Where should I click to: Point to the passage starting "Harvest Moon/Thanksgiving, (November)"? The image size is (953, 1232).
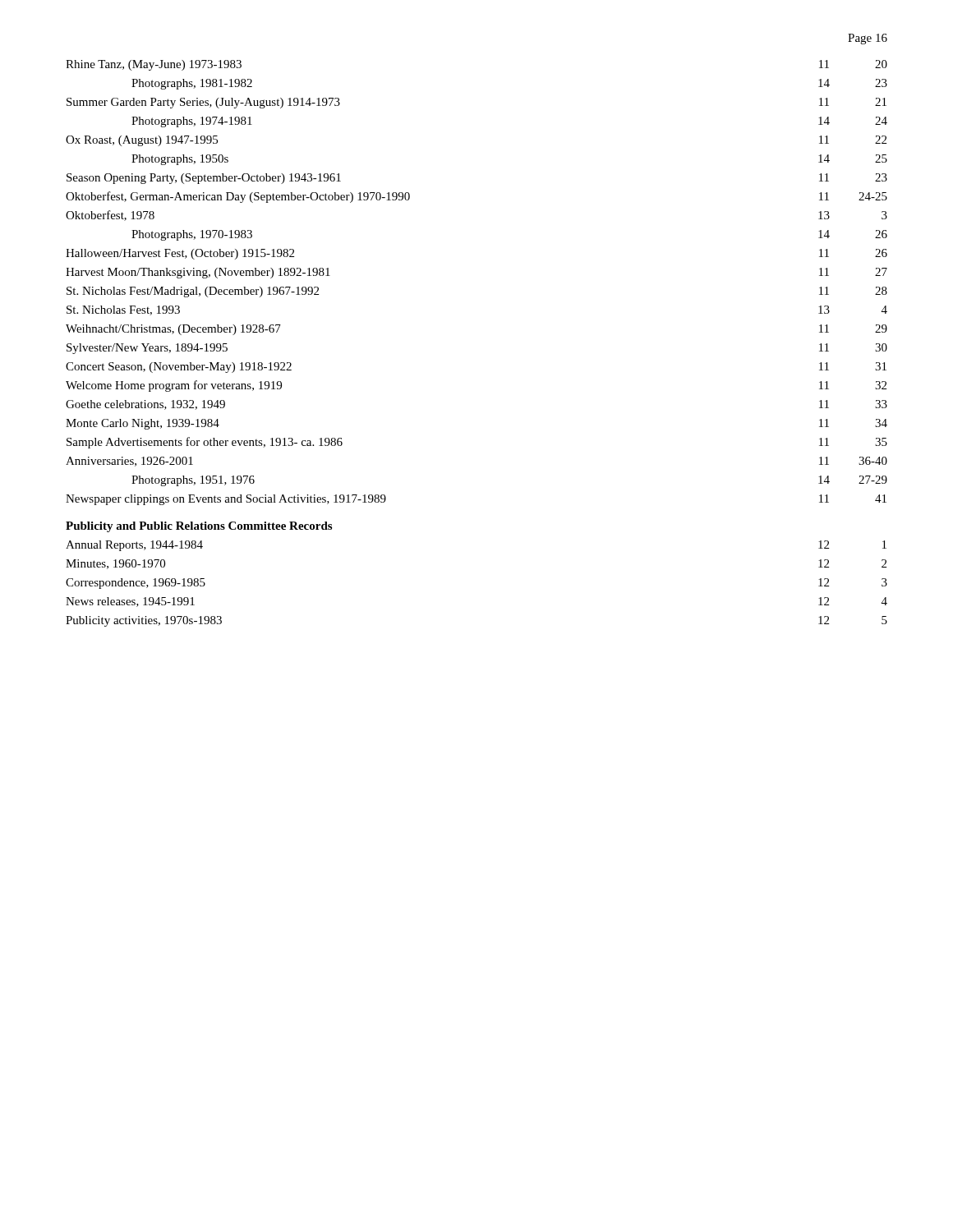tap(206, 273)
